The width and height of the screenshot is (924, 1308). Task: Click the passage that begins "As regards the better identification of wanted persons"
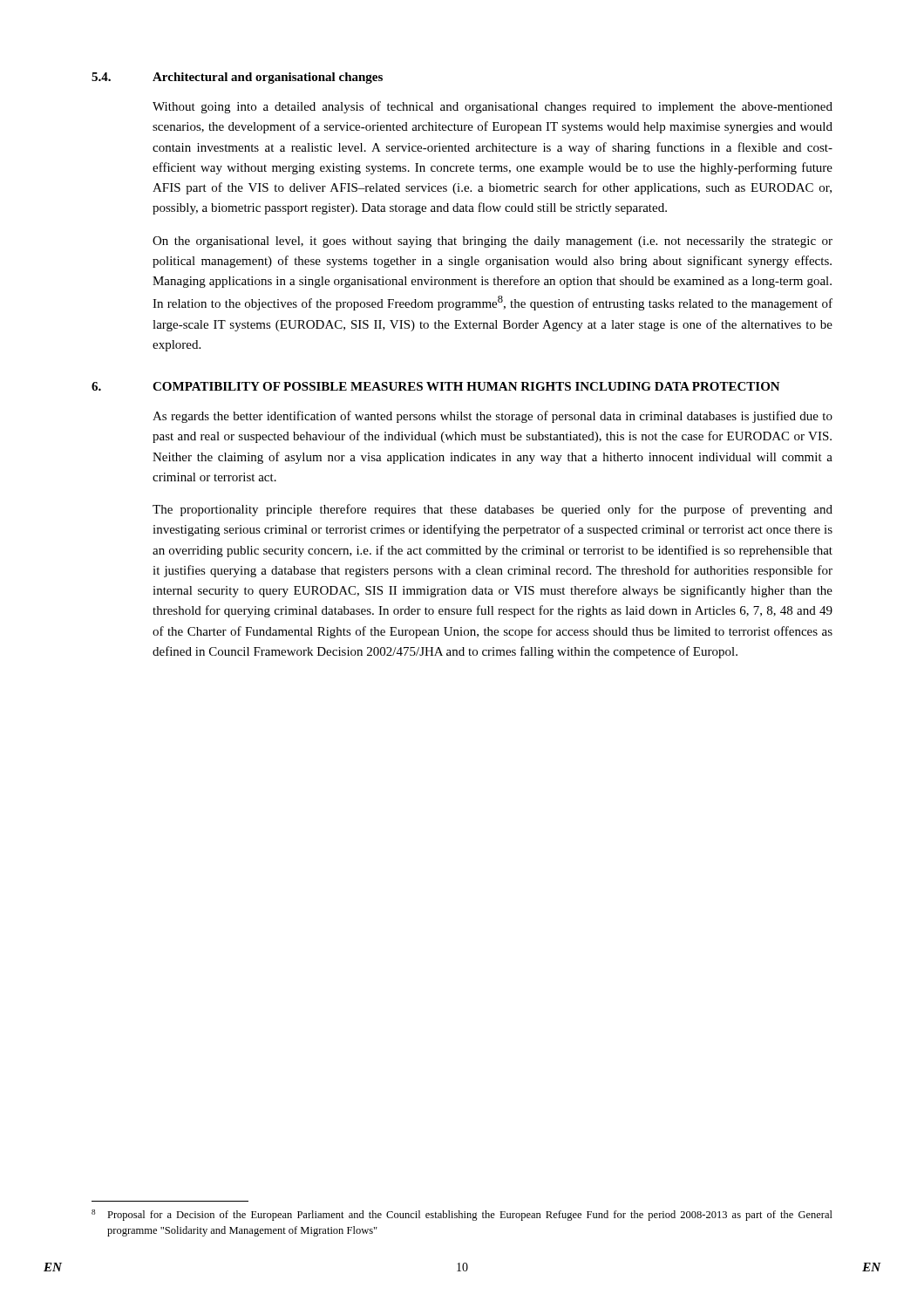pyautogui.click(x=492, y=446)
